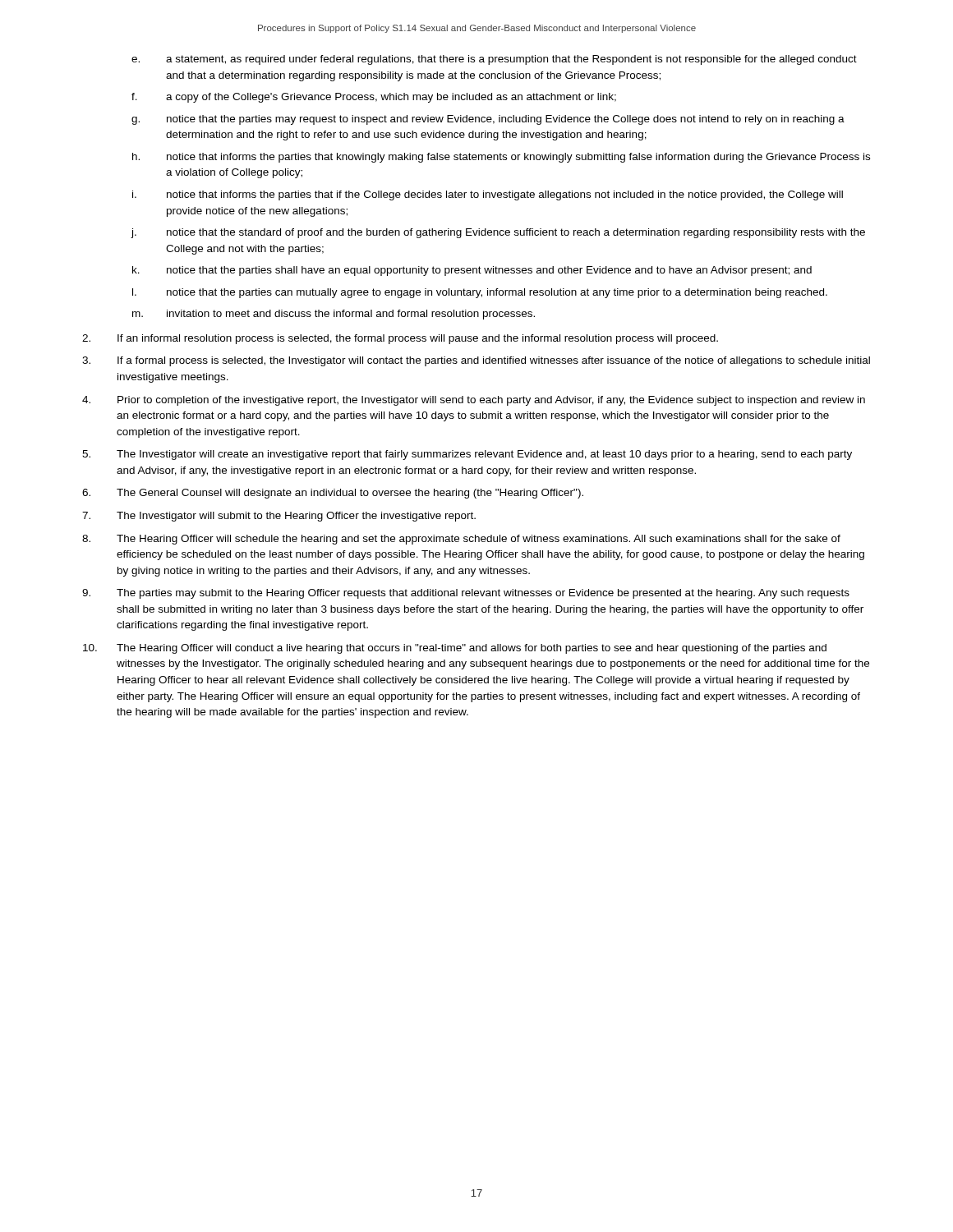Locate the list item containing "l. notice that the parties can"
This screenshot has height=1232, width=953.
476,292
